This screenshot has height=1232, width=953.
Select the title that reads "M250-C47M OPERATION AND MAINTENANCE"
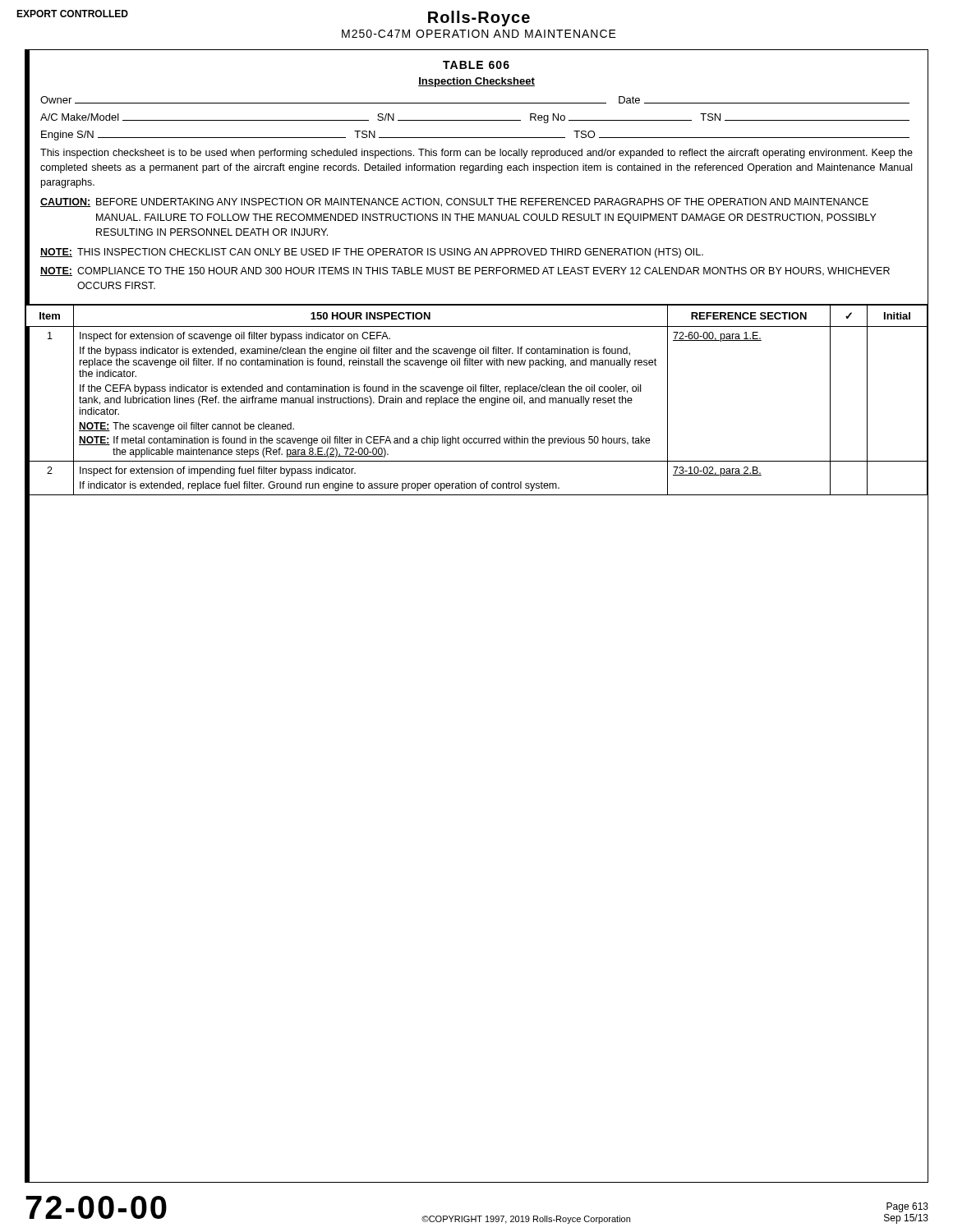point(479,34)
